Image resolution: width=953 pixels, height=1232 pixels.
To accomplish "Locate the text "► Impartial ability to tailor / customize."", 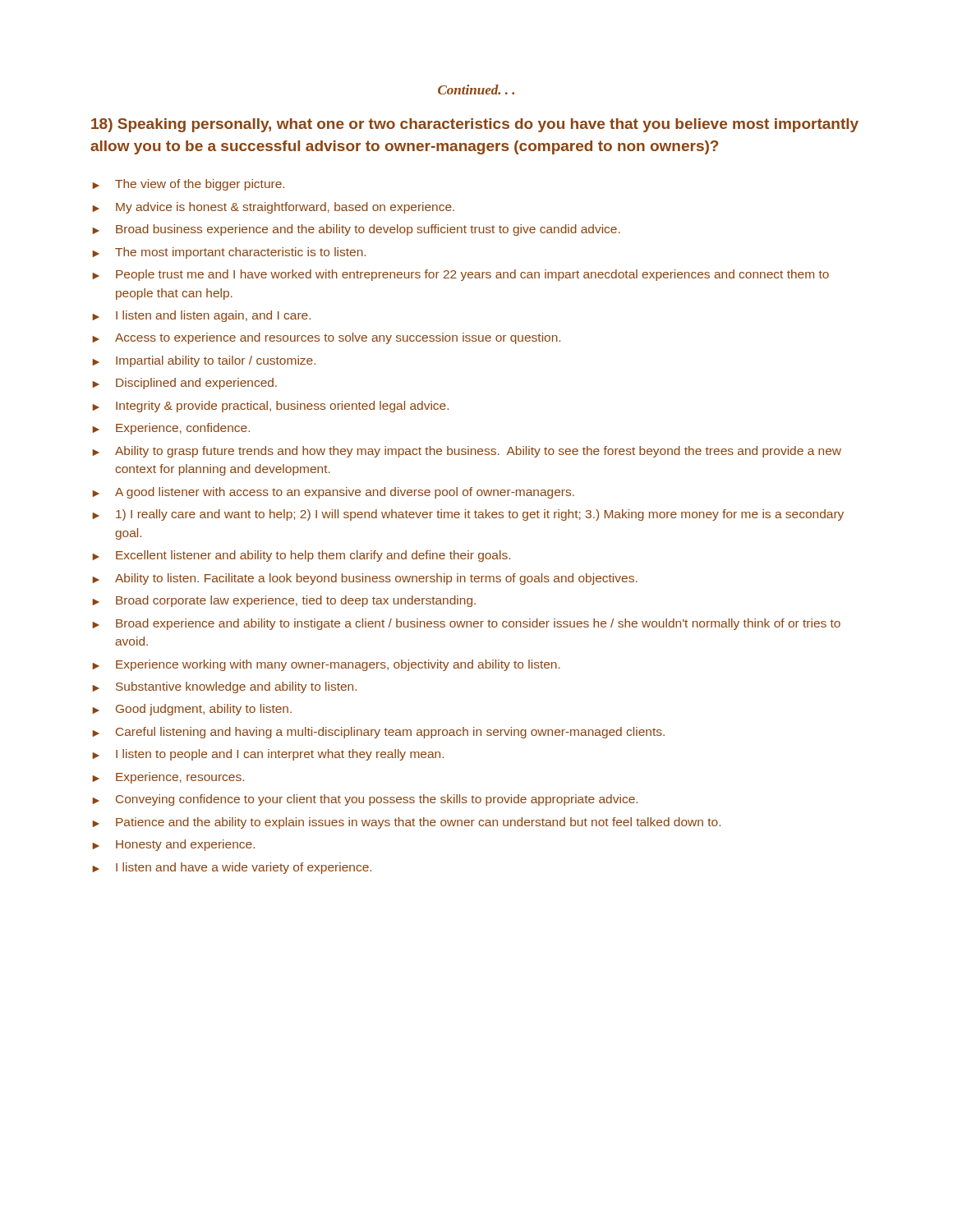I will click(x=204, y=361).
